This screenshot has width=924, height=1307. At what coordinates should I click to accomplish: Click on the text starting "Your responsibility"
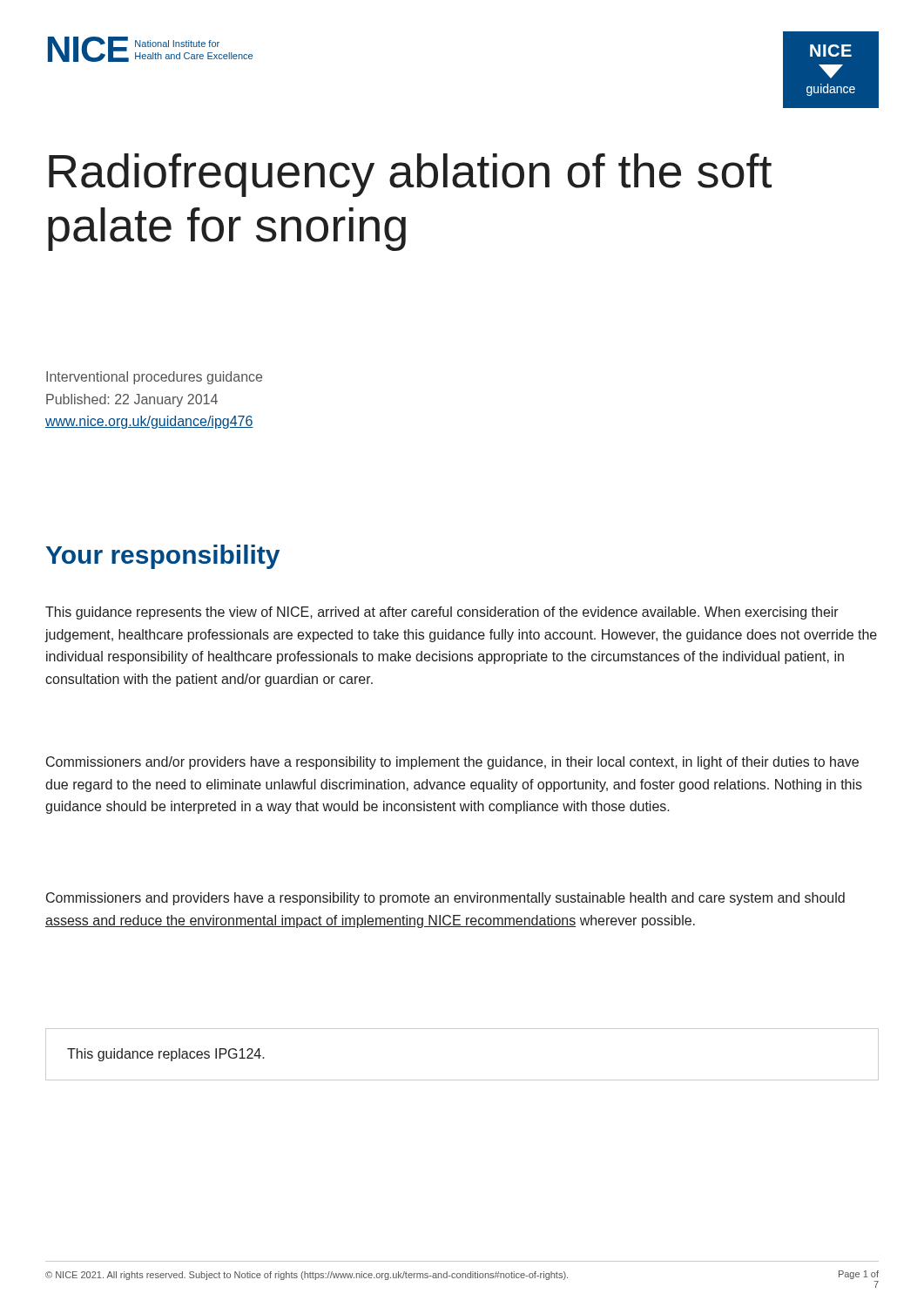pyautogui.click(x=163, y=555)
